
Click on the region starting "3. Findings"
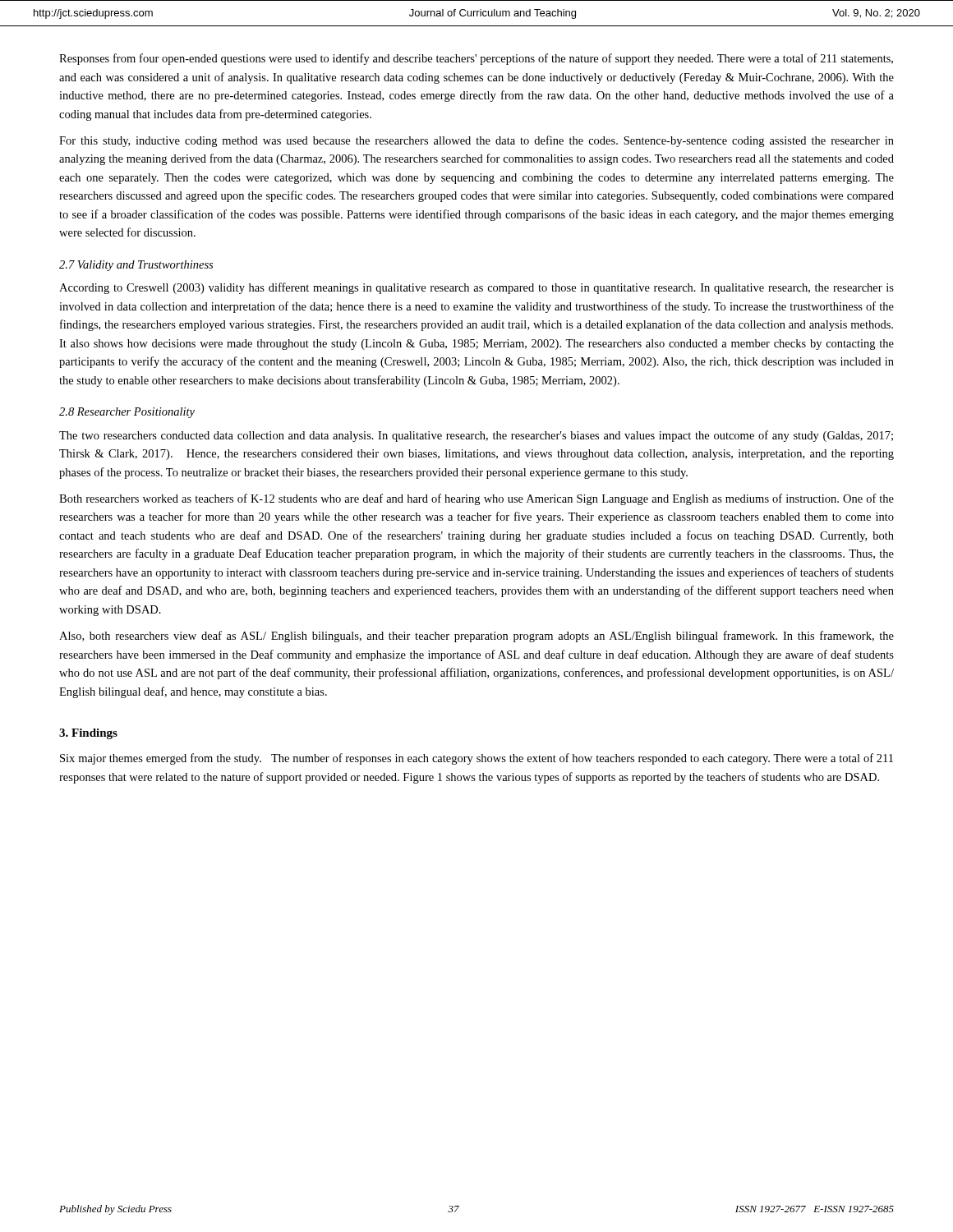[x=88, y=733]
